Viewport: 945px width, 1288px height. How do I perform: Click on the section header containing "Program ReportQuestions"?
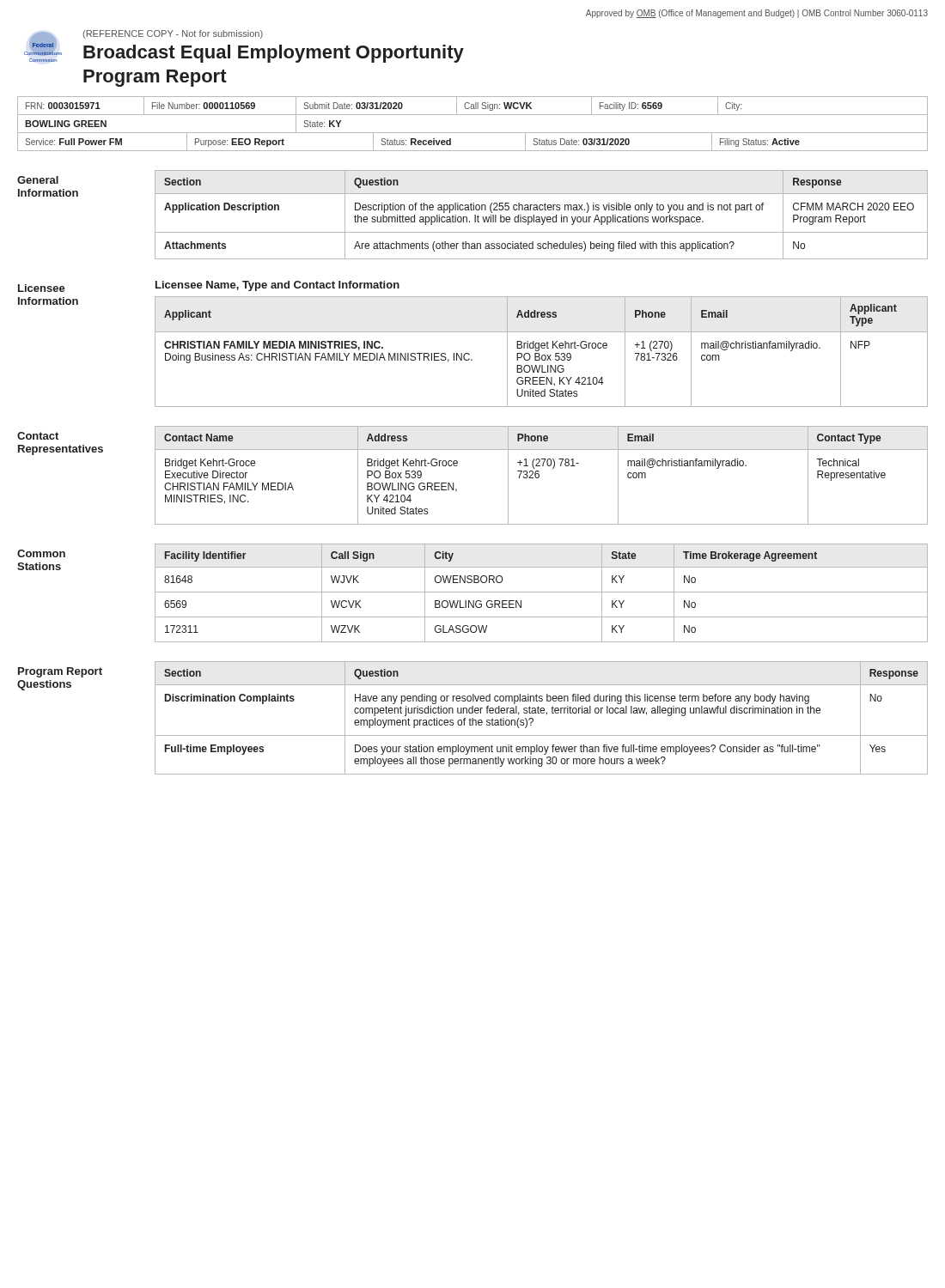point(60,677)
